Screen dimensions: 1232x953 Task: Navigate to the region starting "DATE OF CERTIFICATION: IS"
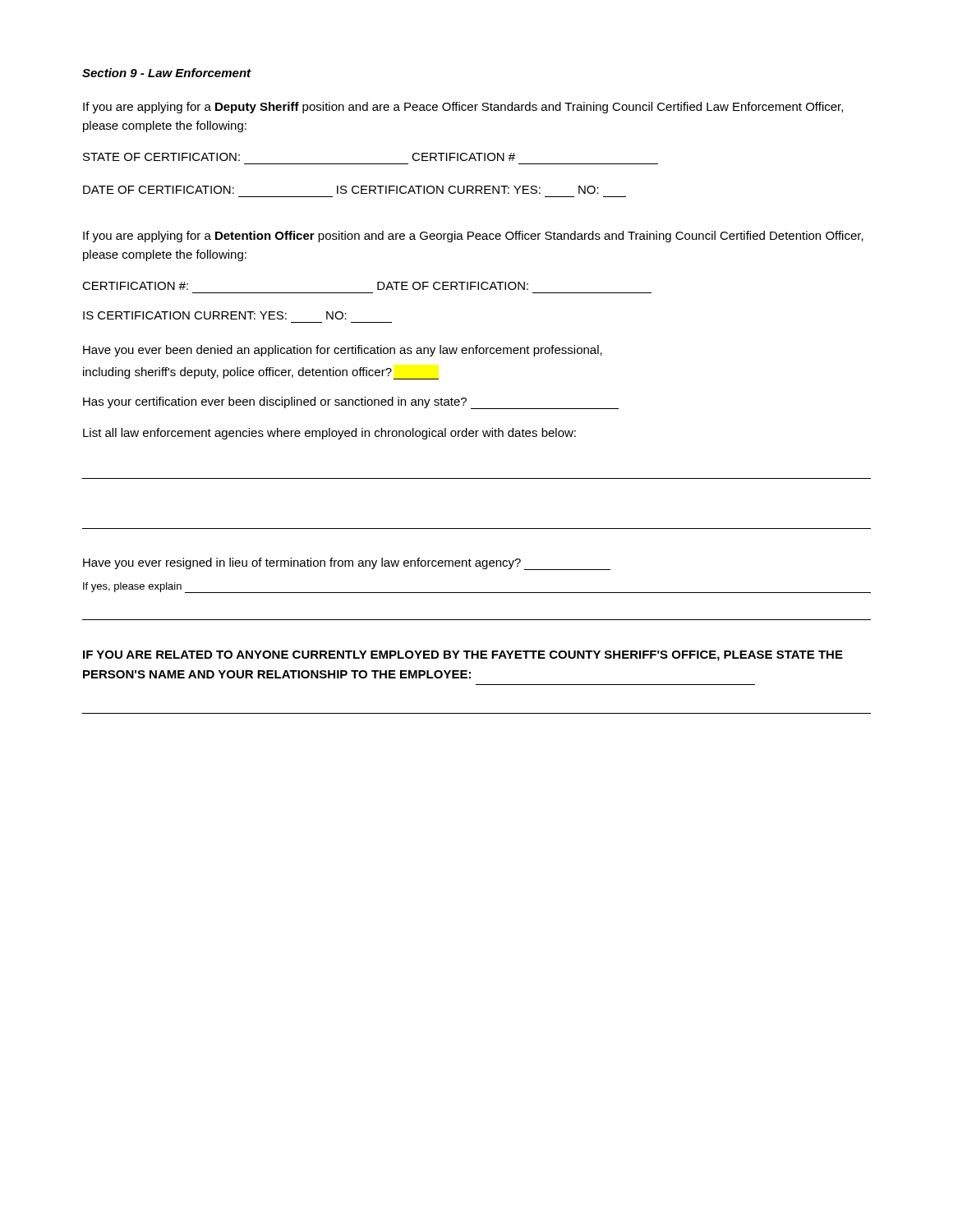click(354, 190)
